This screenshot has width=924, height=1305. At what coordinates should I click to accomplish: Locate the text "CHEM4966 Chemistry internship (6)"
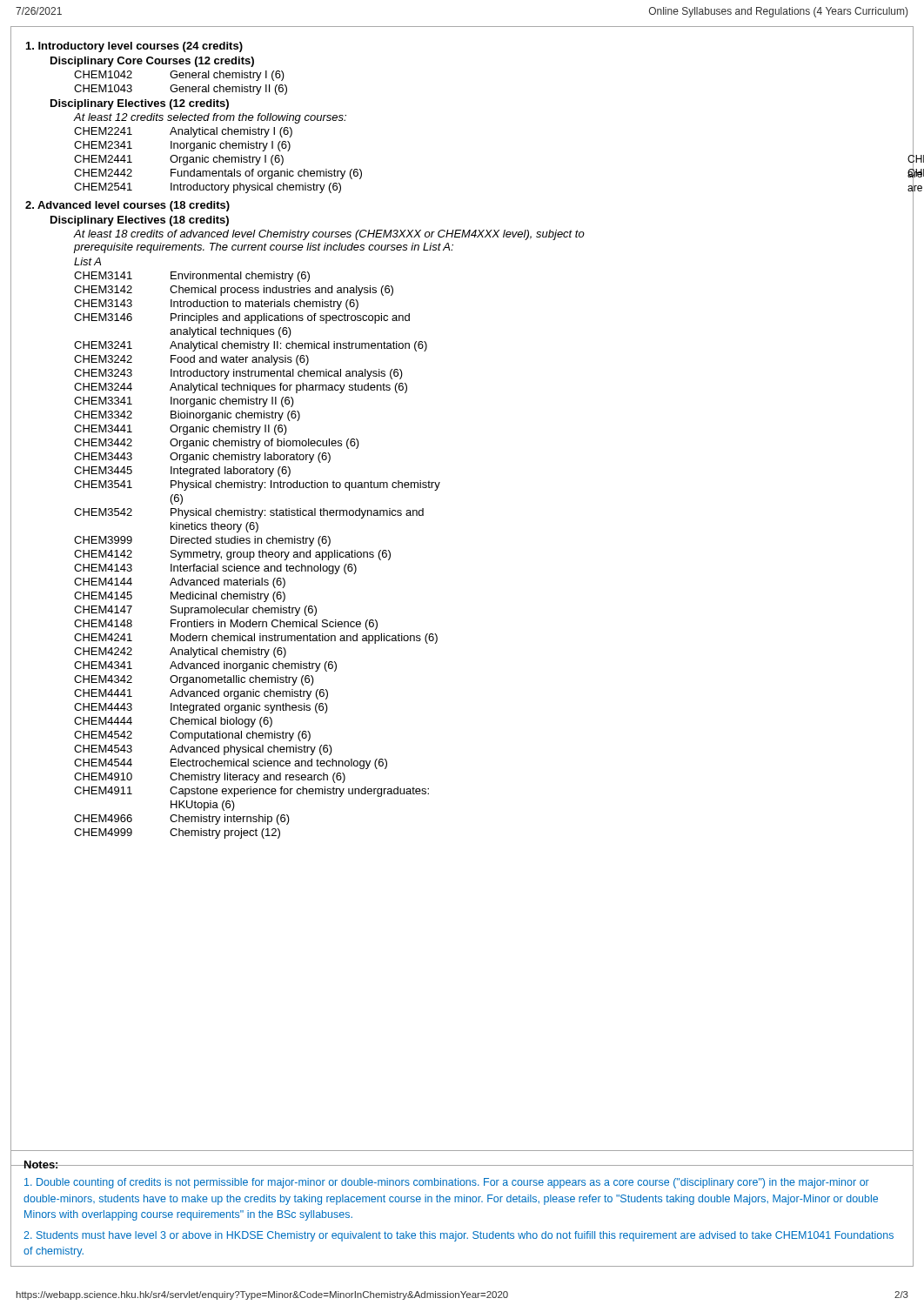tap(182, 820)
